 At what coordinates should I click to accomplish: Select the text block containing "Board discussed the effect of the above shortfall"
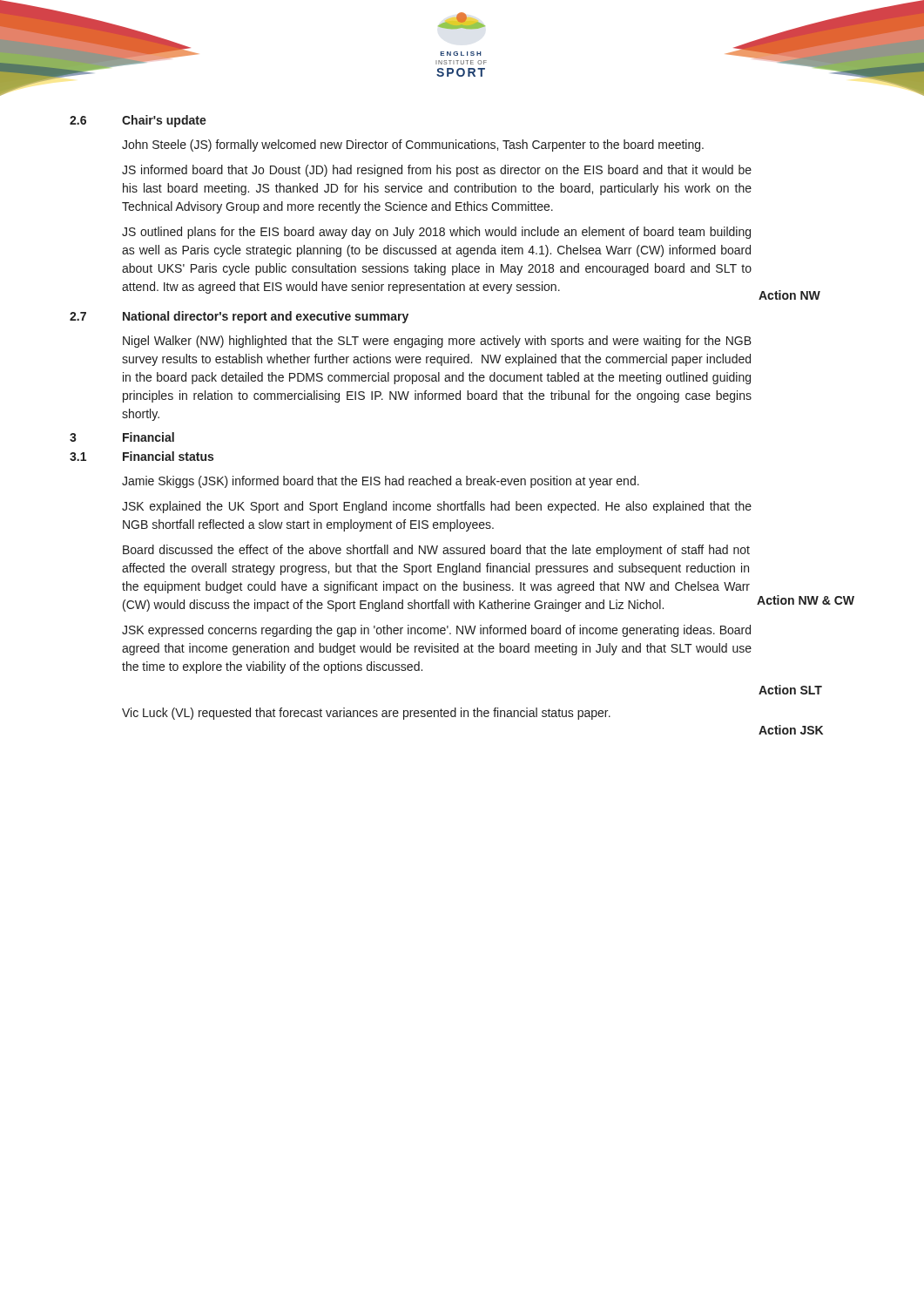[462, 578]
